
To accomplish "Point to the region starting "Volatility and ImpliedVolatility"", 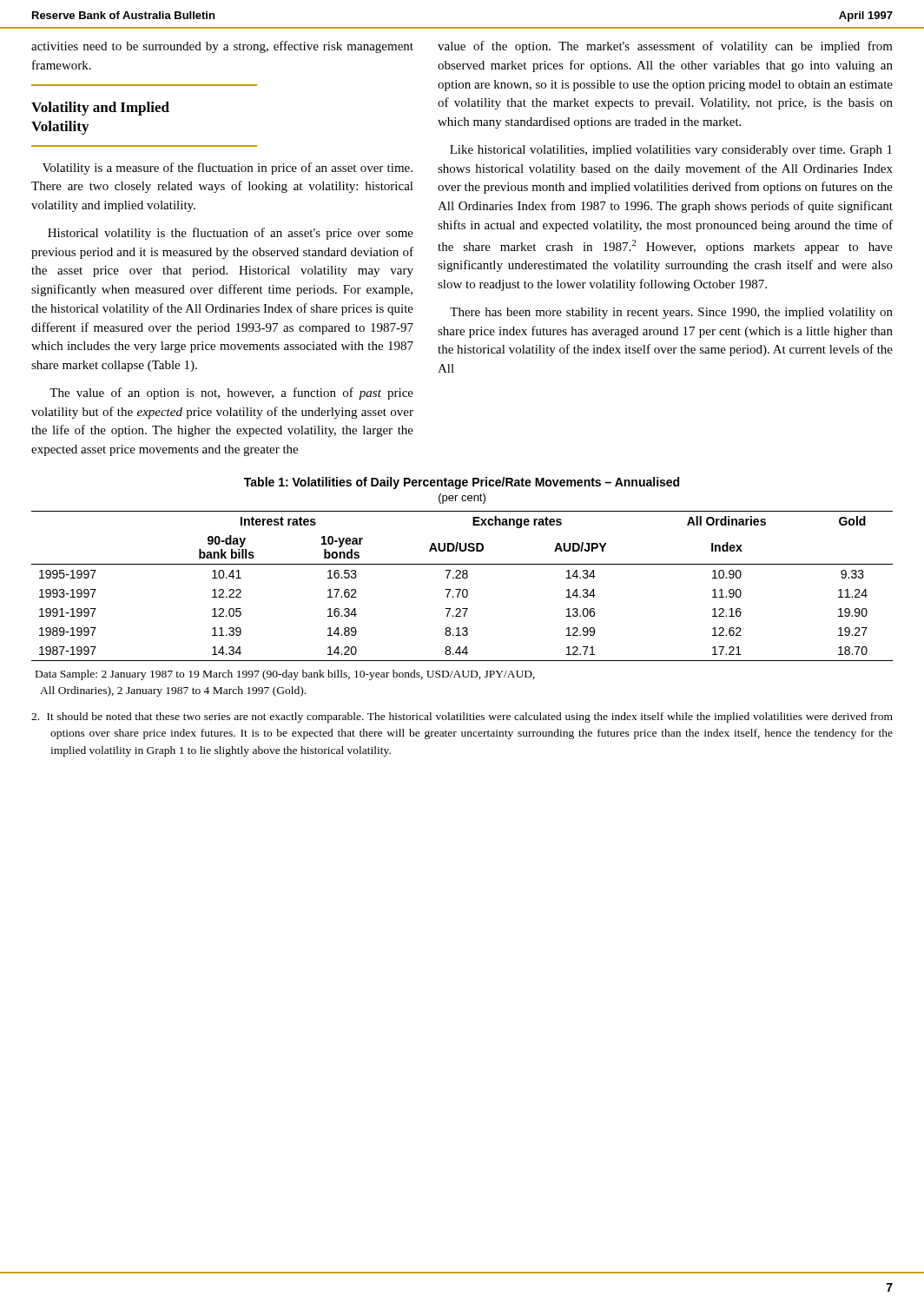I will 100,116.
